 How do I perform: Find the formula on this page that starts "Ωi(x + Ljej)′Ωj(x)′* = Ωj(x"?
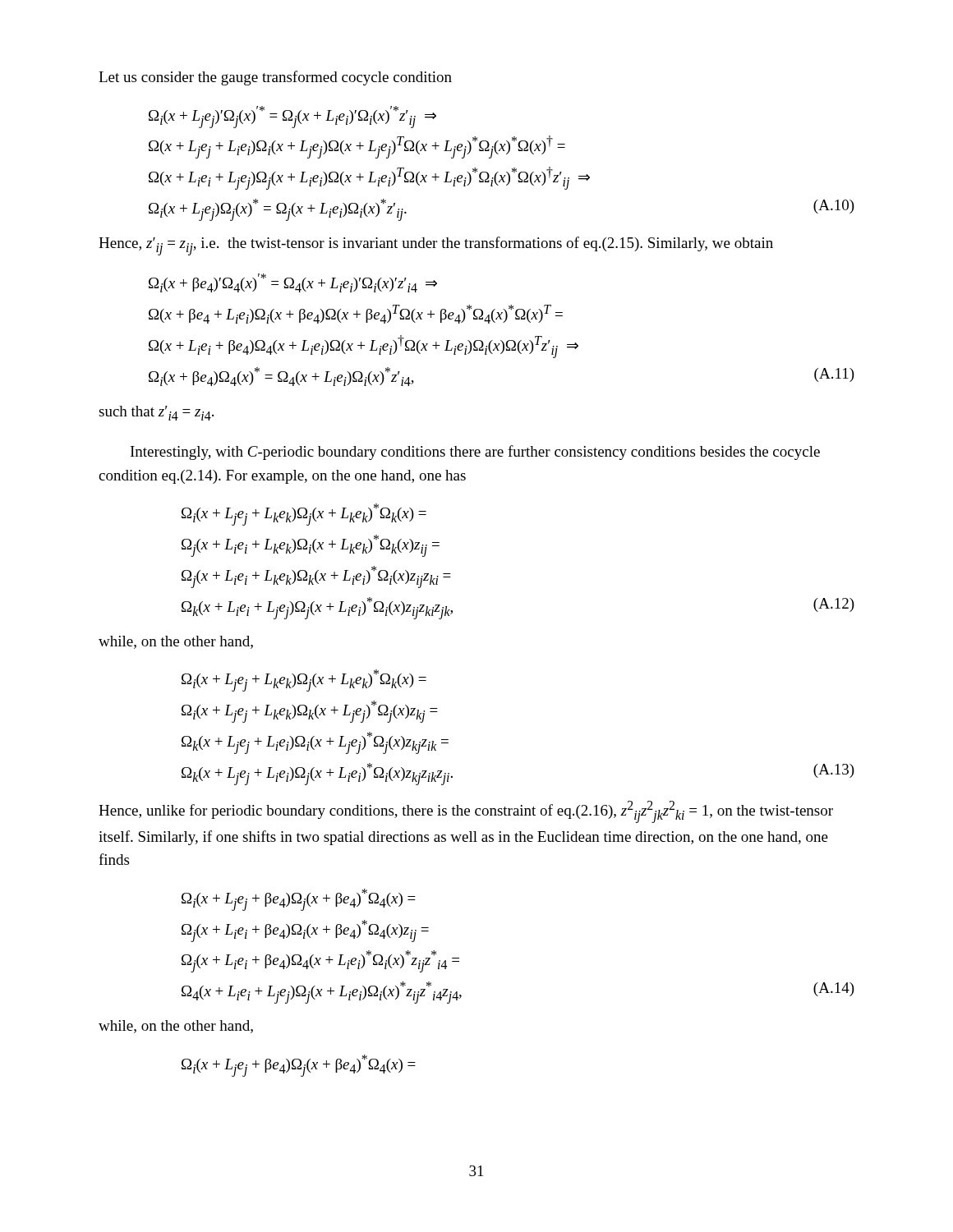coord(501,162)
